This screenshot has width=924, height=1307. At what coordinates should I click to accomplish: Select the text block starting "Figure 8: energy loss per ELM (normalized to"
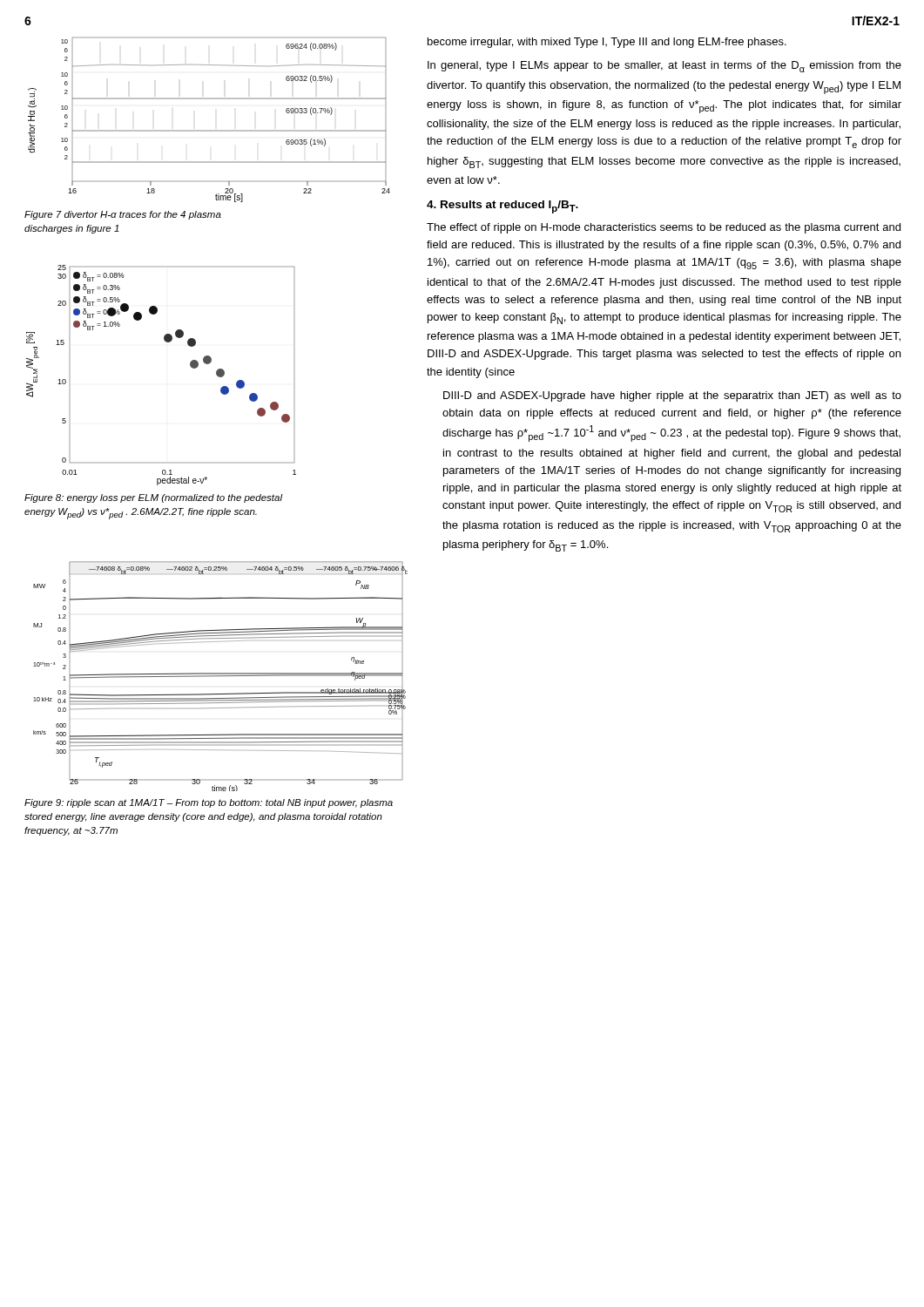point(153,506)
